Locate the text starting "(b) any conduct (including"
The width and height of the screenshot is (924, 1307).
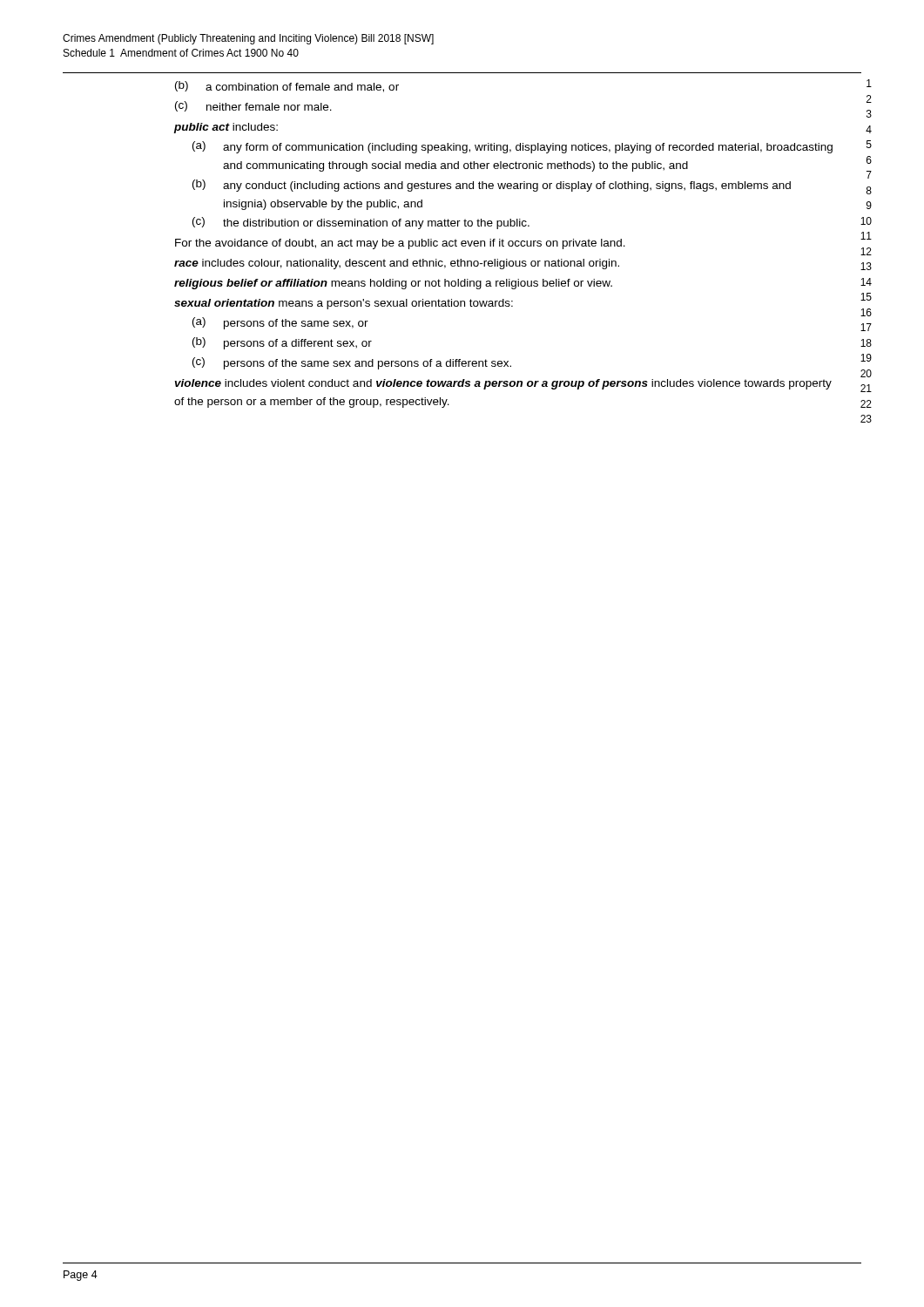[514, 195]
